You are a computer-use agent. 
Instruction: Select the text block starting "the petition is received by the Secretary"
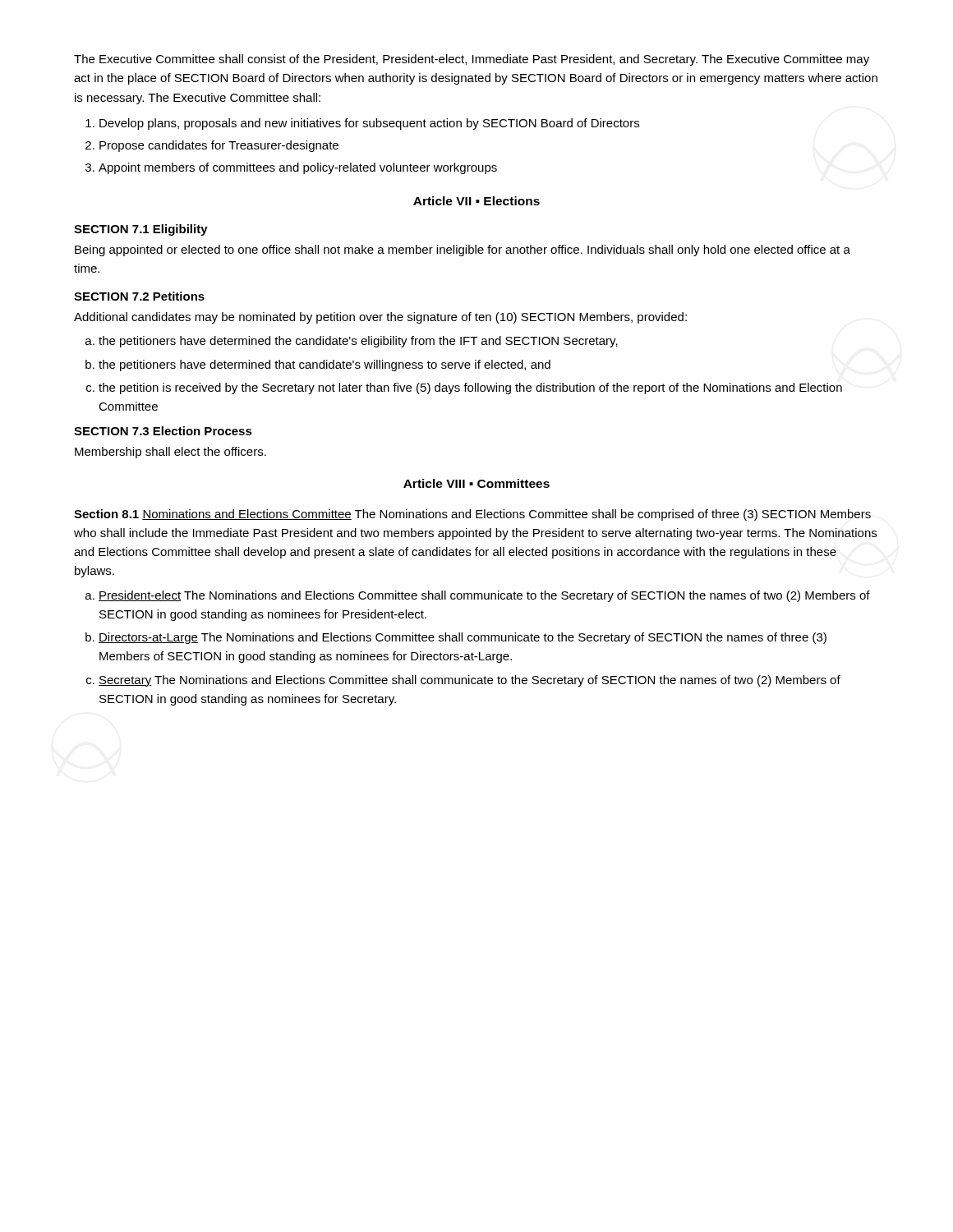pos(471,397)
